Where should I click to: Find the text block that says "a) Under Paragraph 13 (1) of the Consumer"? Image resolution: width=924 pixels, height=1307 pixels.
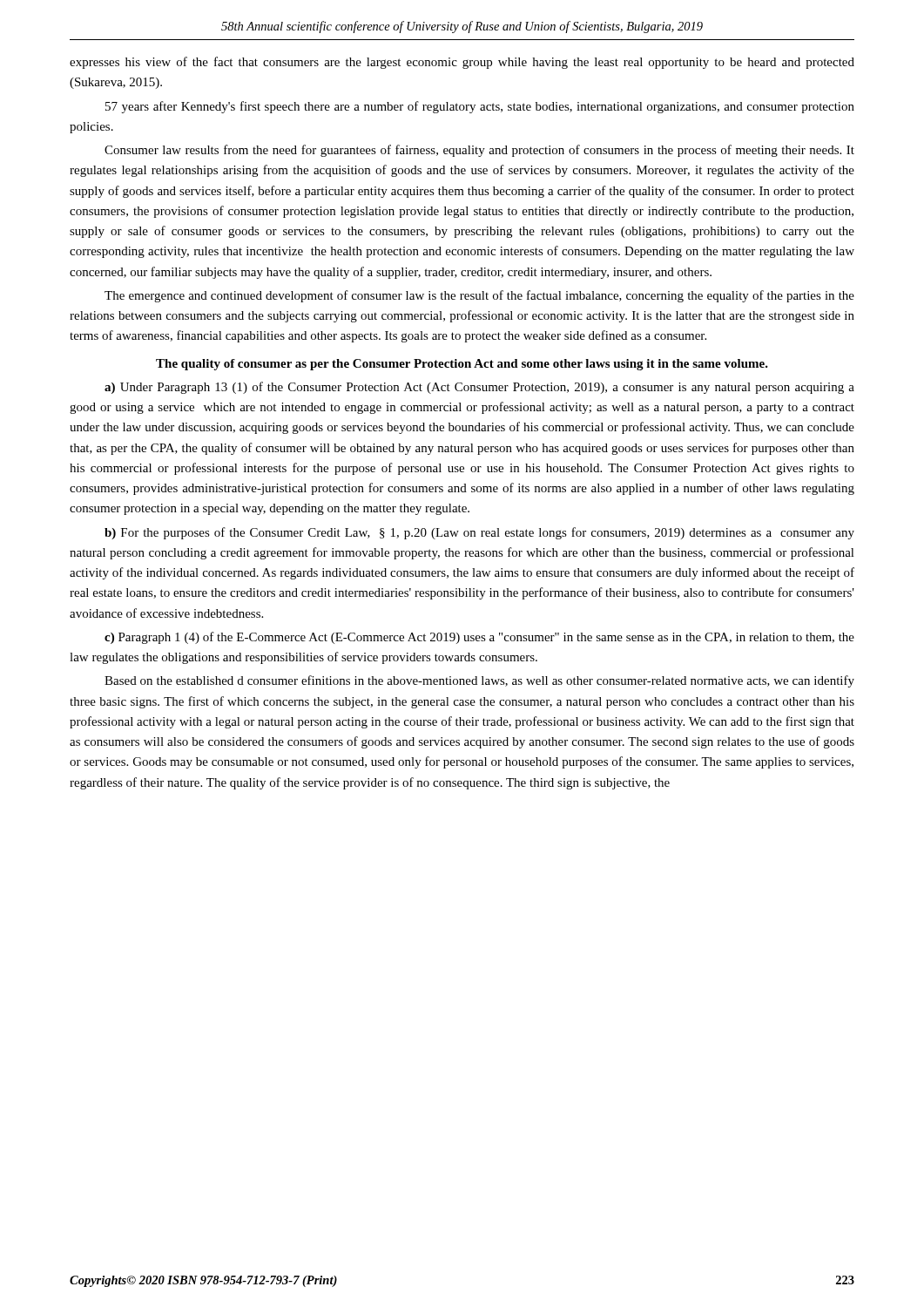click(x=462, y=447)
